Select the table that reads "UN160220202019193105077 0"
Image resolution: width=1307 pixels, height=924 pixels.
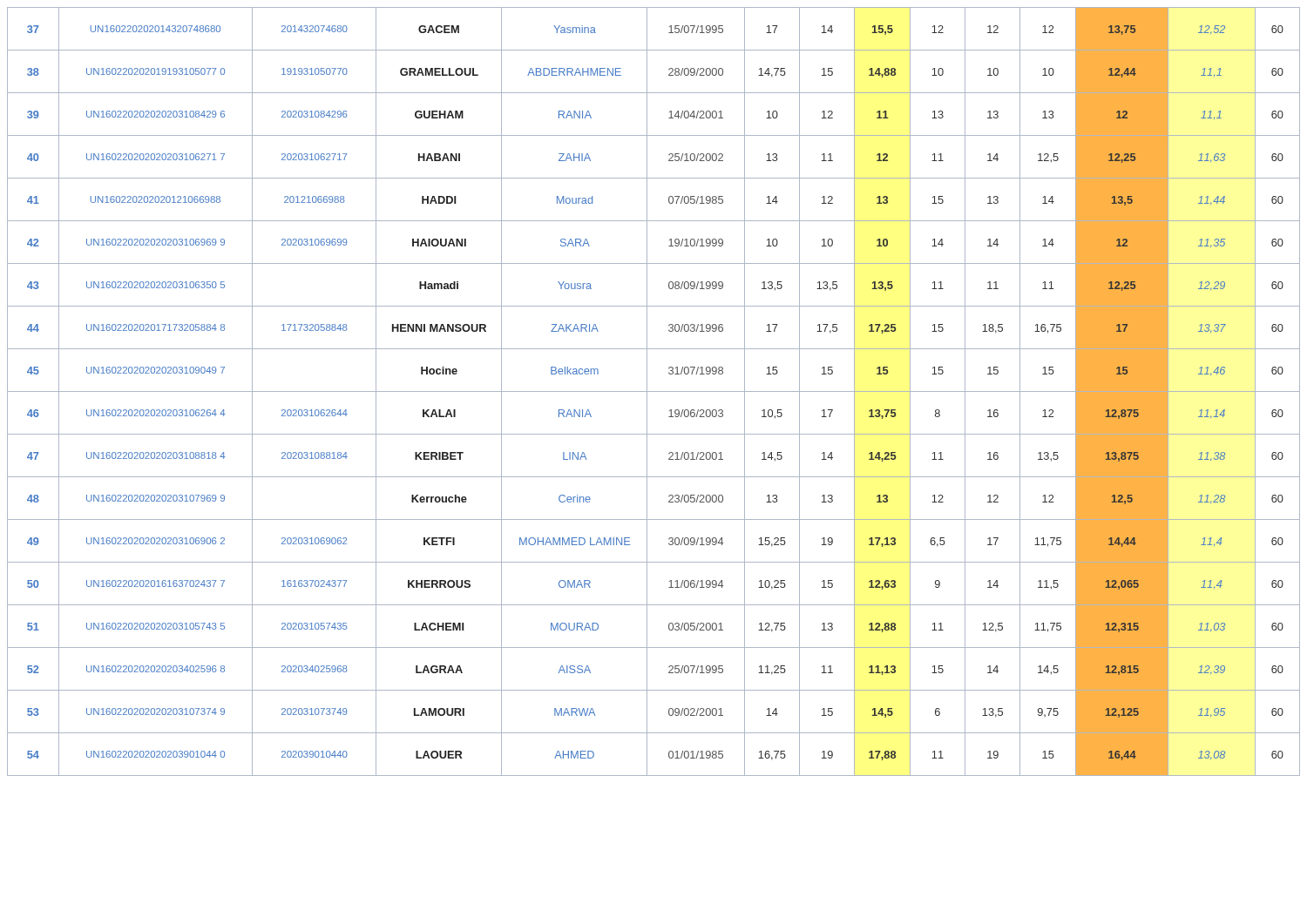click(654, 391)
